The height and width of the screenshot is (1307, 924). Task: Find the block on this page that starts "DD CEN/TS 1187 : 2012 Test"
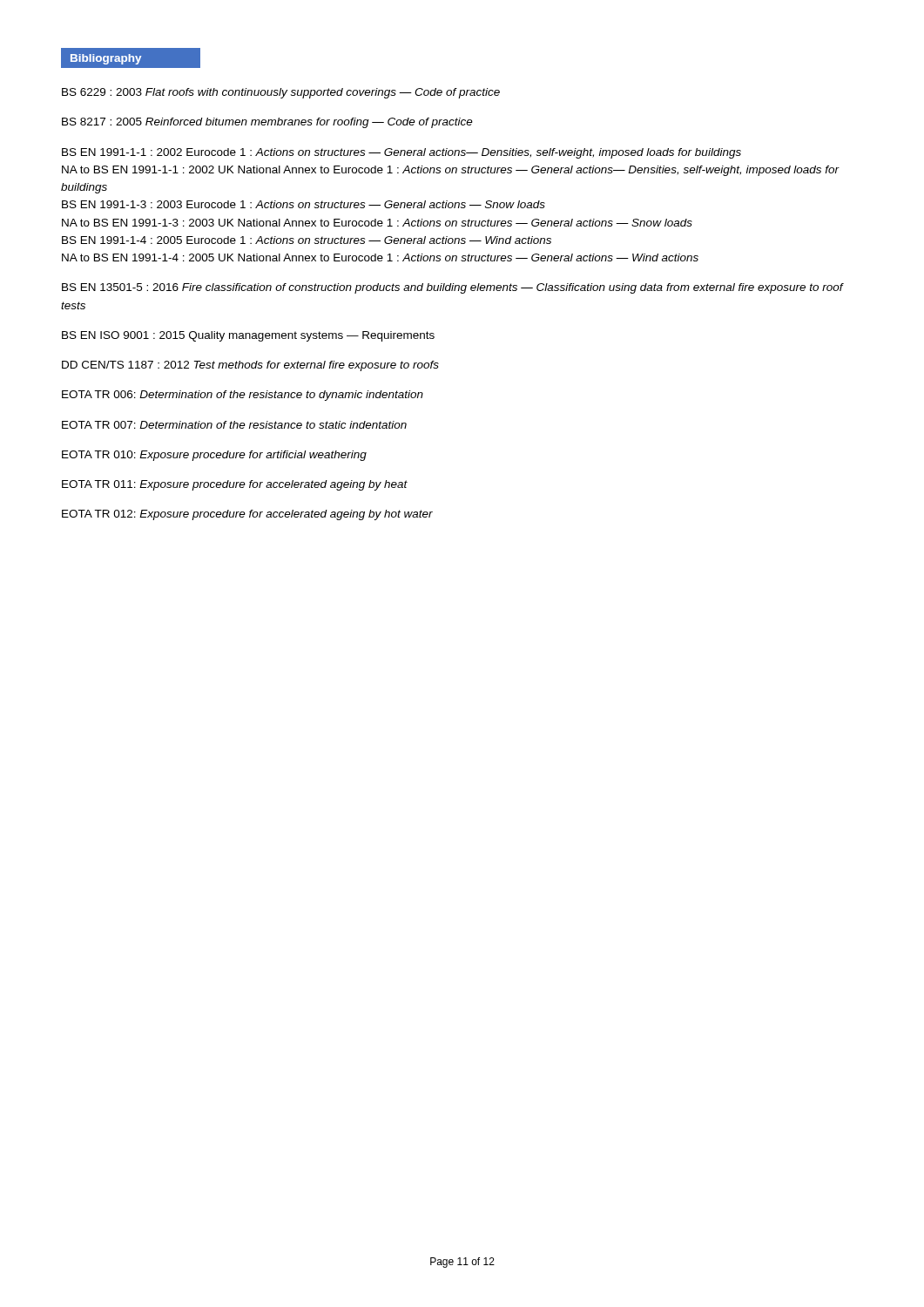pyautogui.click(x=250, y=365)
